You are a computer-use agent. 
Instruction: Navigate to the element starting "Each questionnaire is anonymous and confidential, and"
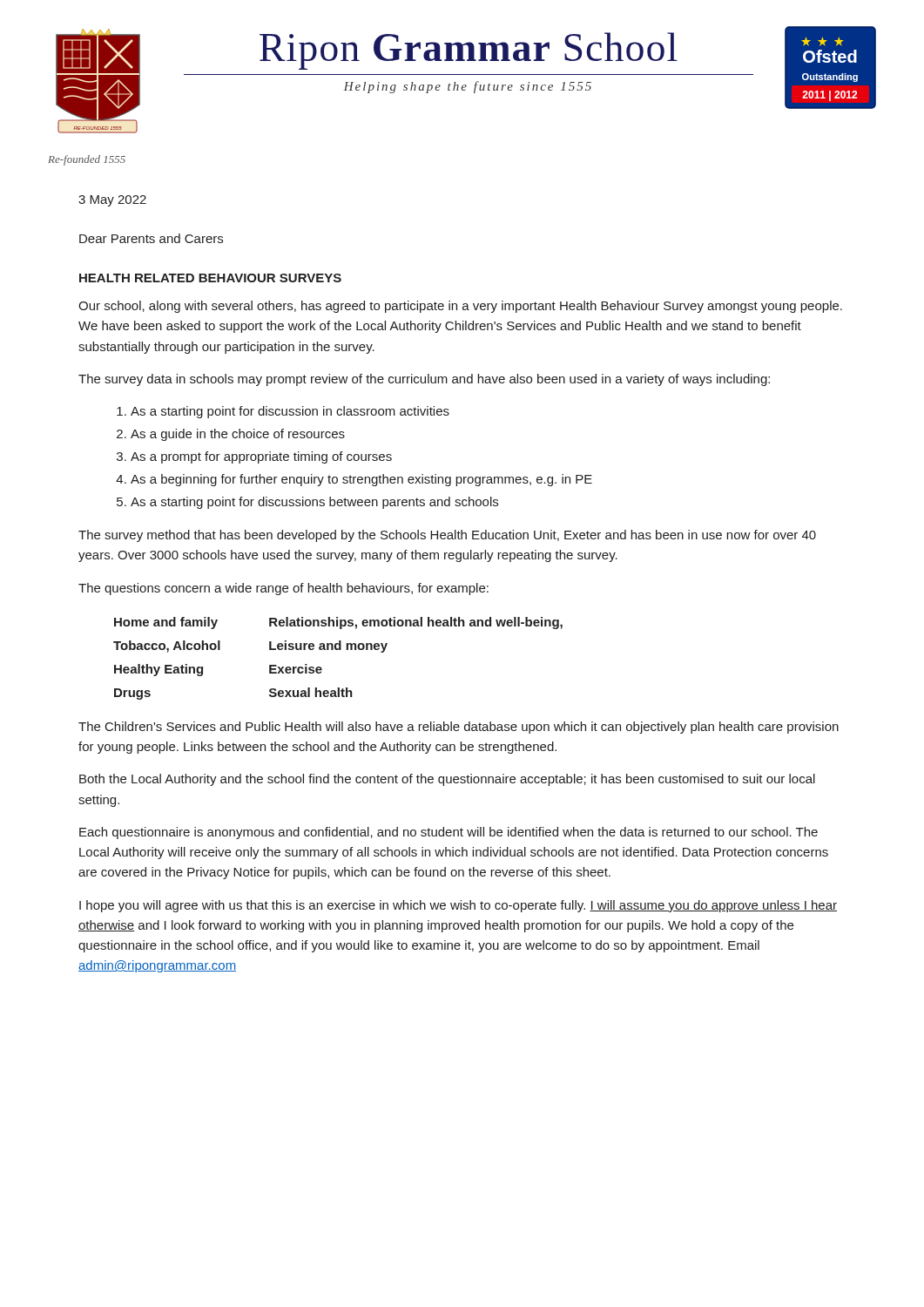462,852
